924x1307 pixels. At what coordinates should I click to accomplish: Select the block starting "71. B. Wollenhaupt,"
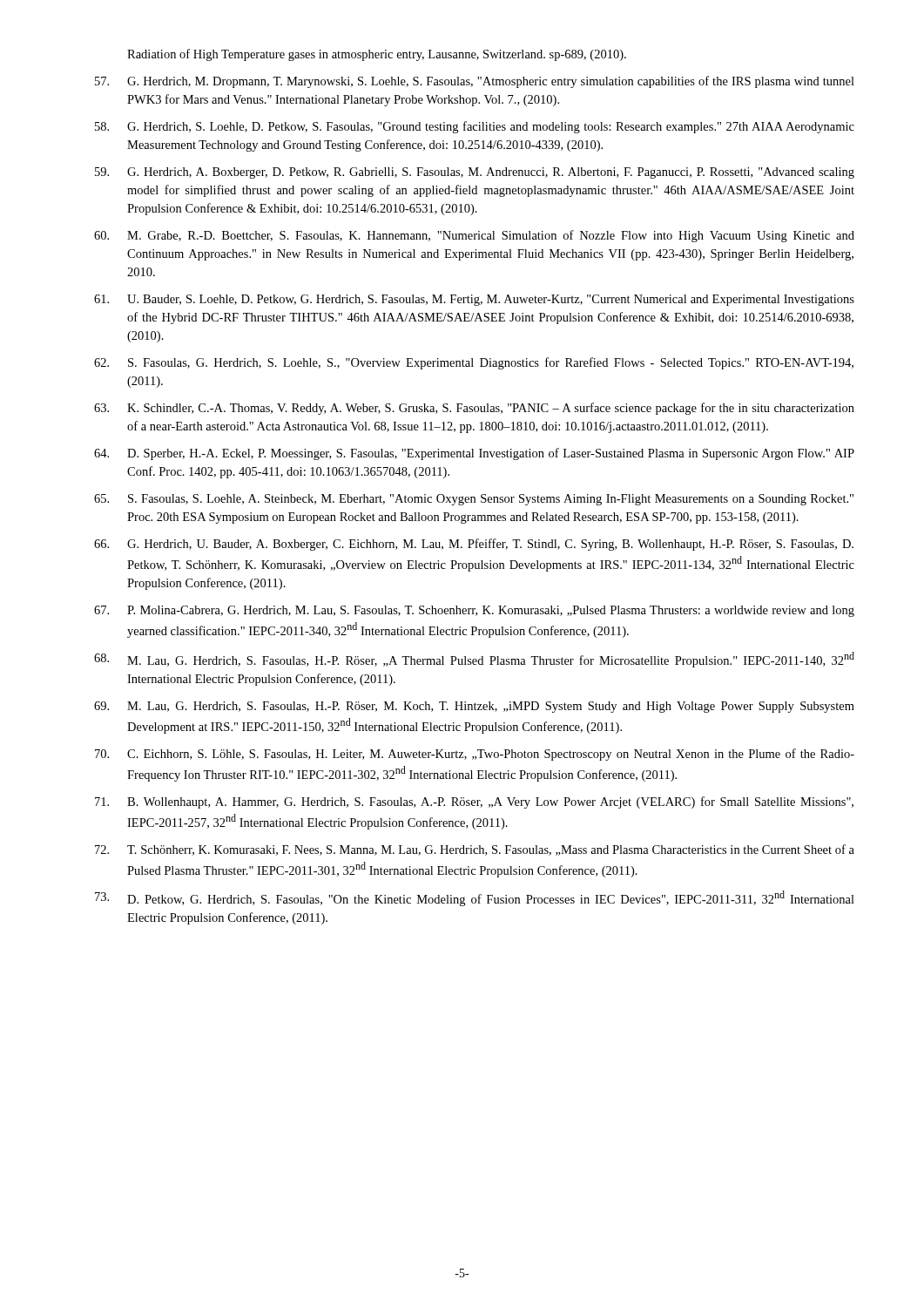click(474, 812)
